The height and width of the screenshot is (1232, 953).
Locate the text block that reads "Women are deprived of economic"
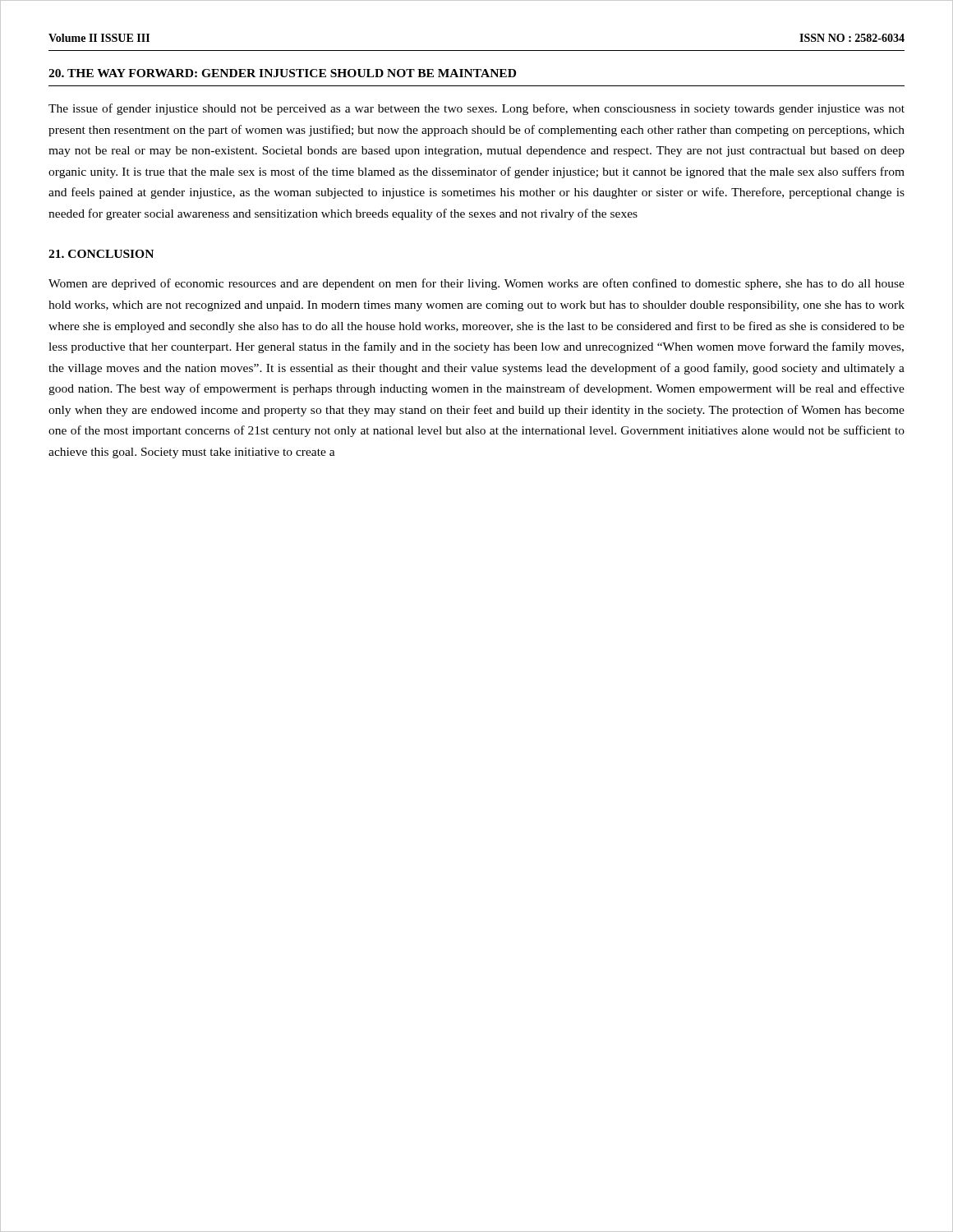click(476, 367)
